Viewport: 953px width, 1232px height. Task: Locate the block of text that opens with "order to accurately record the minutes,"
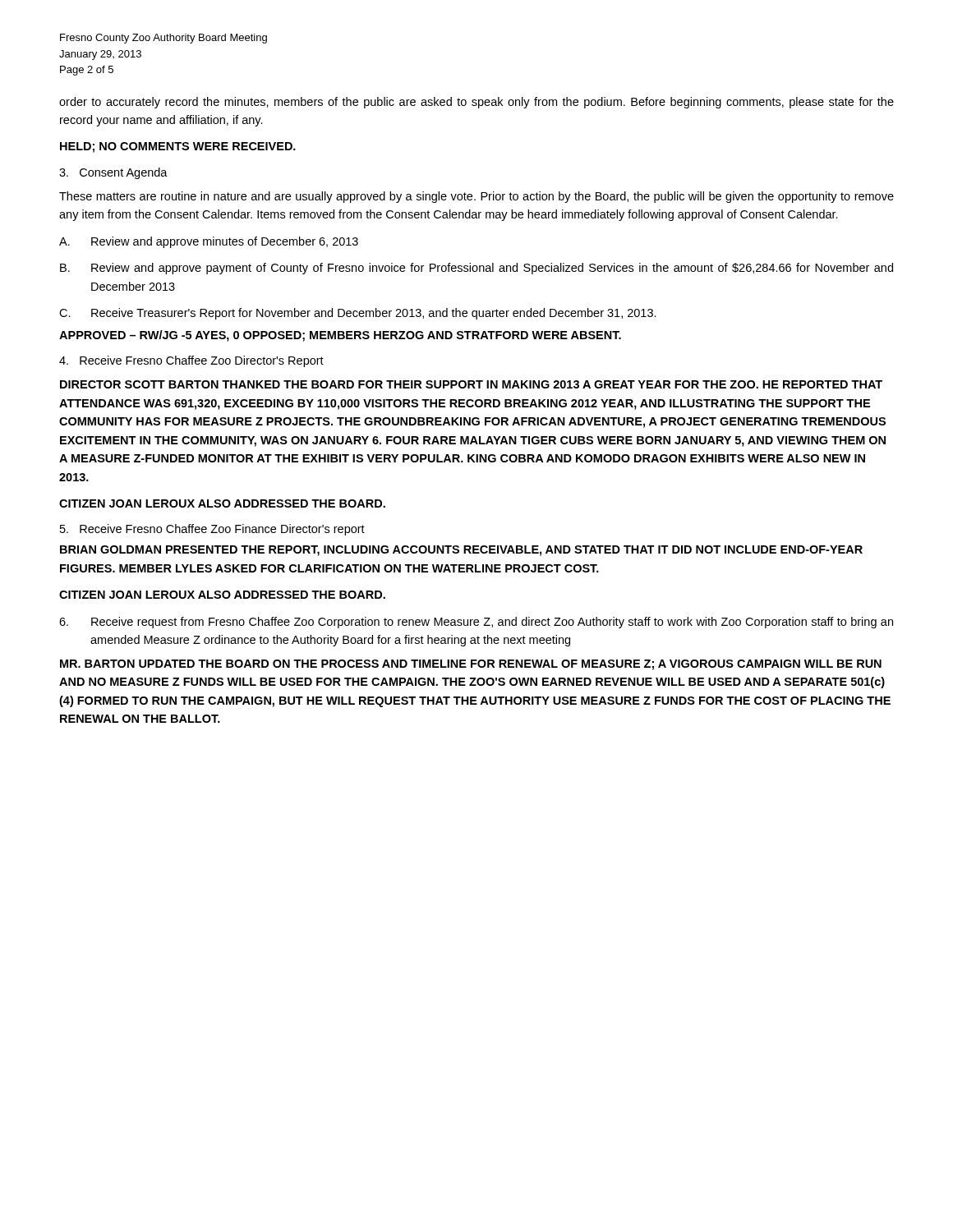(x=476, y=111)
